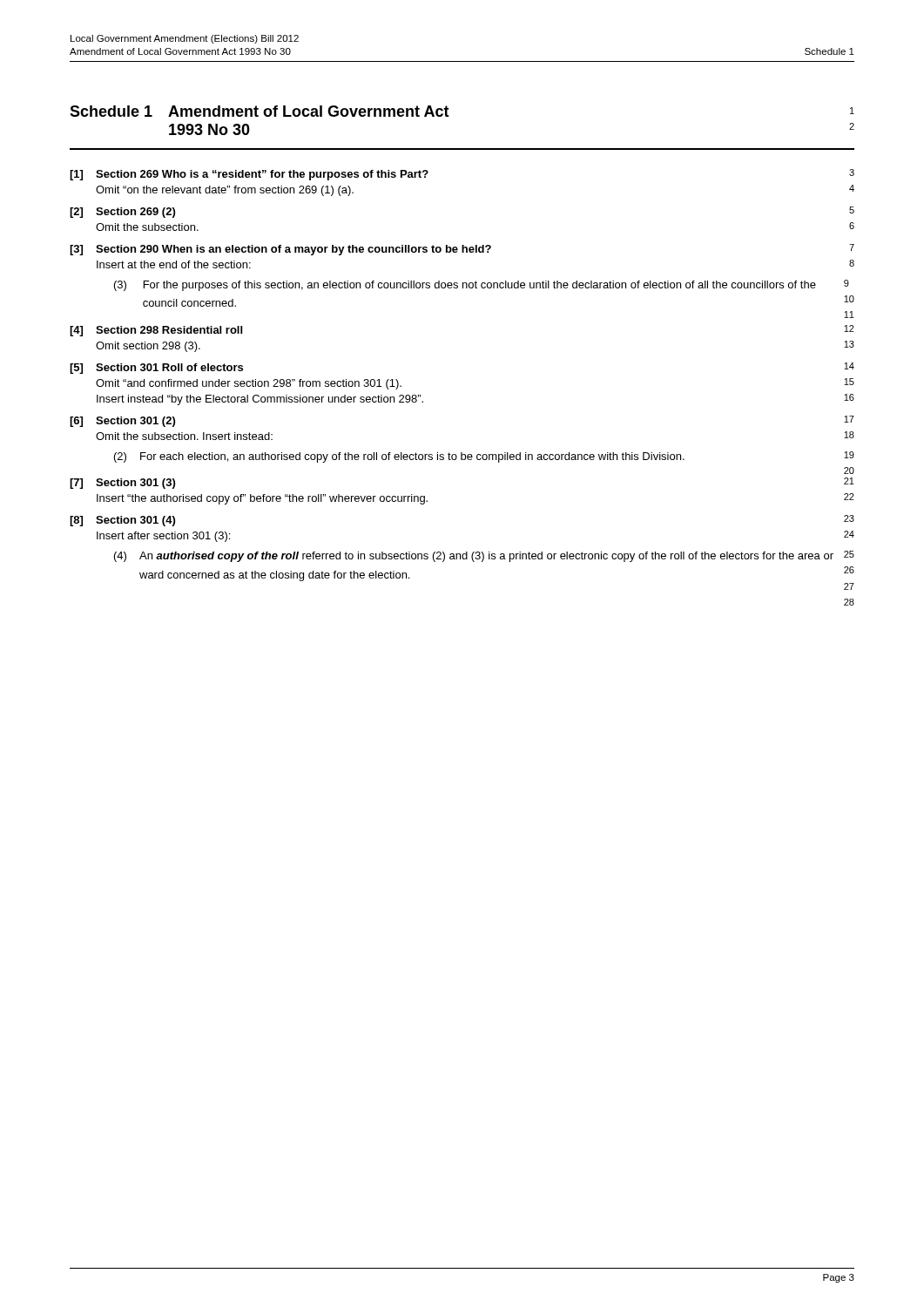Find the section header on this page that starts "[5] Section 301 Roll of"

pos(170,368)
